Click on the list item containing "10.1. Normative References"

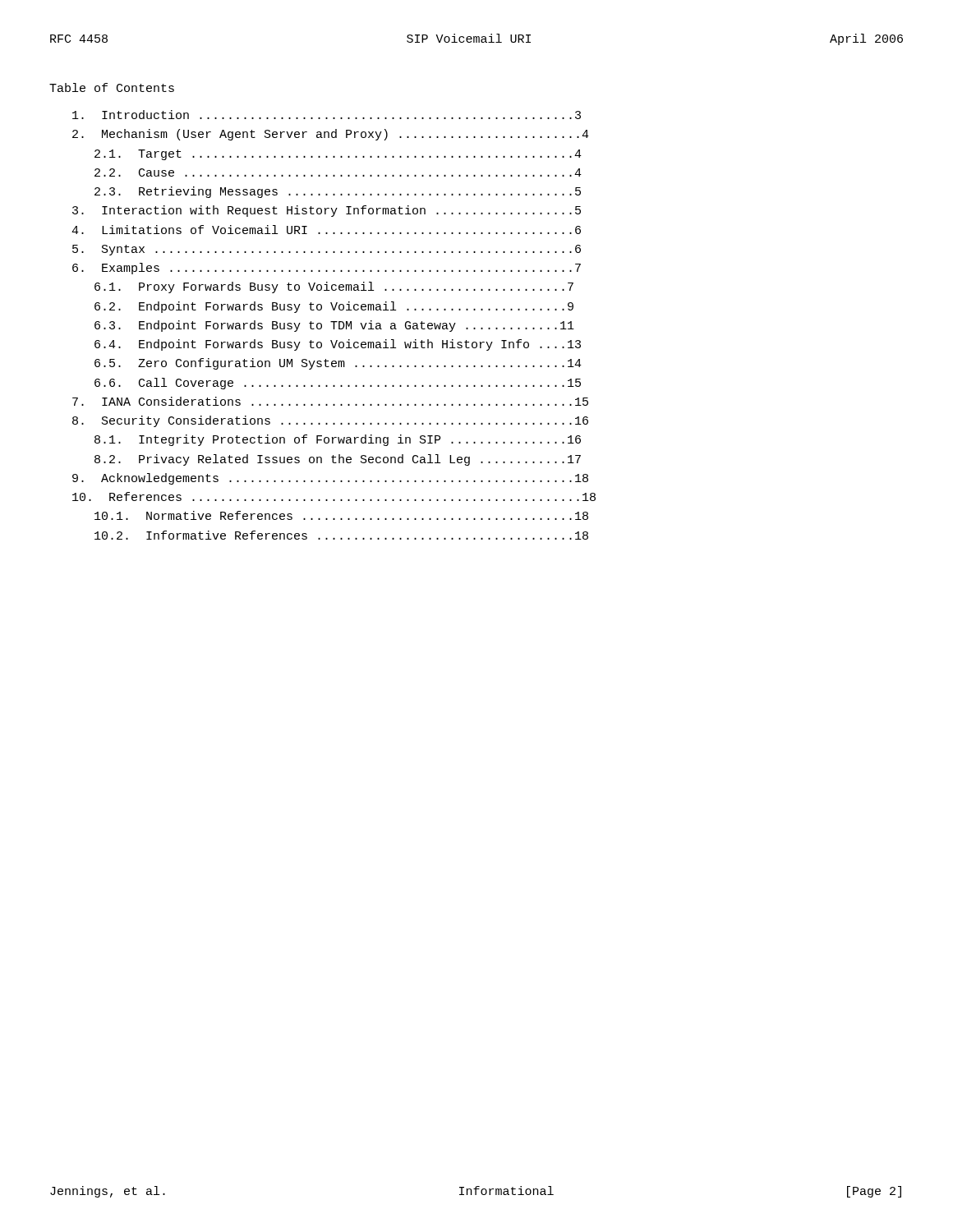pos(319,517)
